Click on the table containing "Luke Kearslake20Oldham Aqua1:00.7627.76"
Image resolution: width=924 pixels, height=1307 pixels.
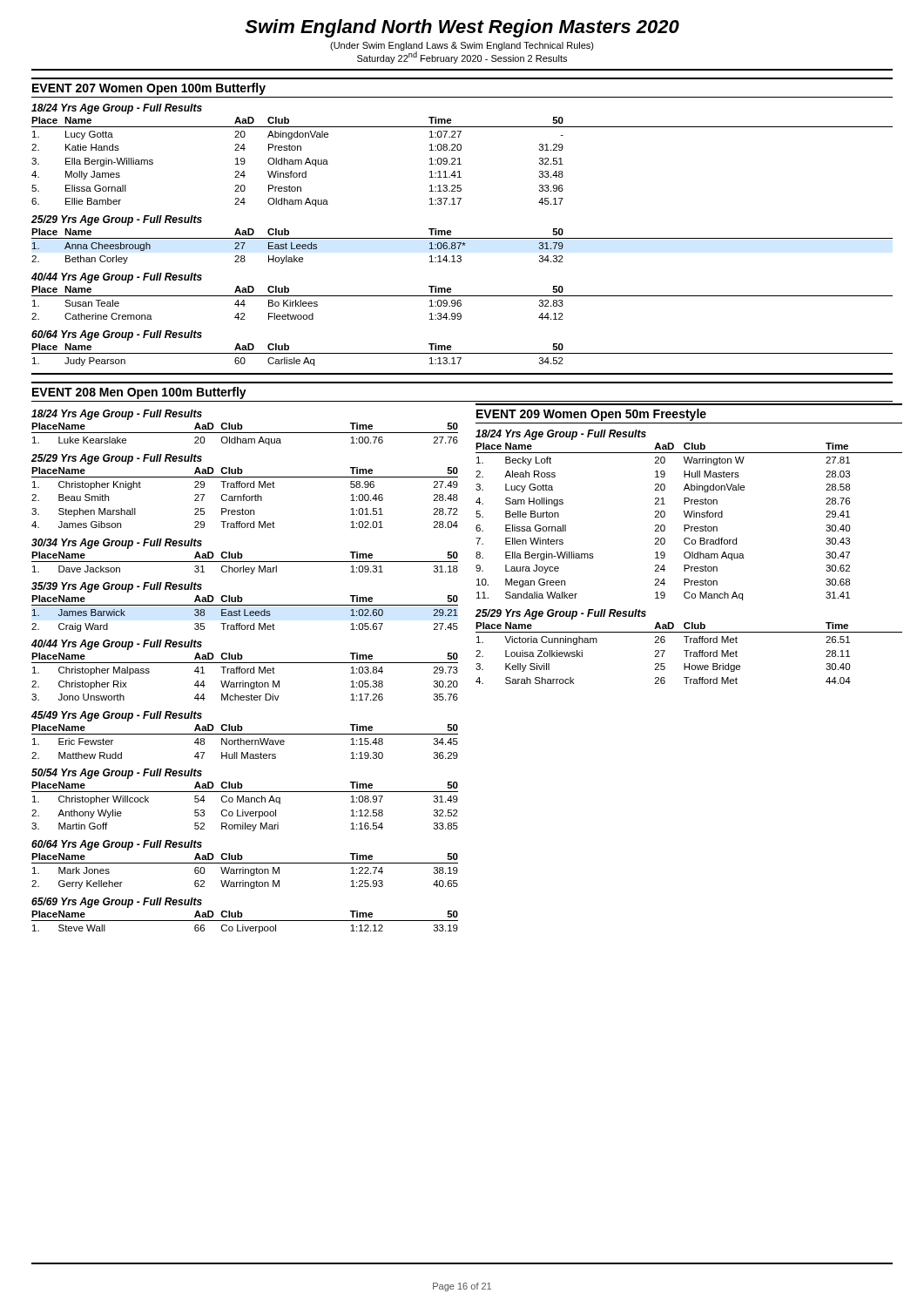point(245,441)
